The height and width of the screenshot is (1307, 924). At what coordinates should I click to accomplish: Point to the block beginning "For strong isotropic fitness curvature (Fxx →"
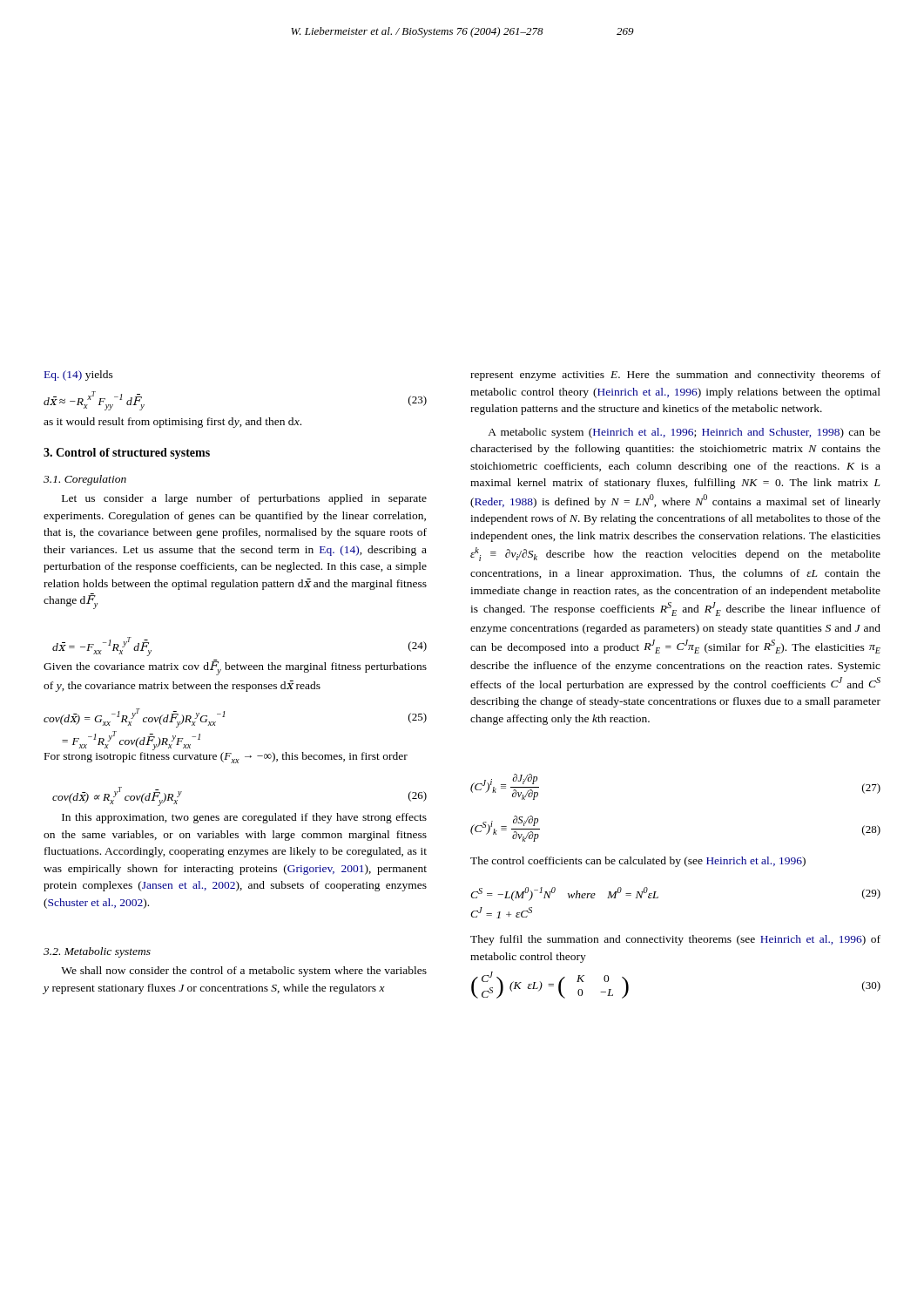[x=235, y=757]
